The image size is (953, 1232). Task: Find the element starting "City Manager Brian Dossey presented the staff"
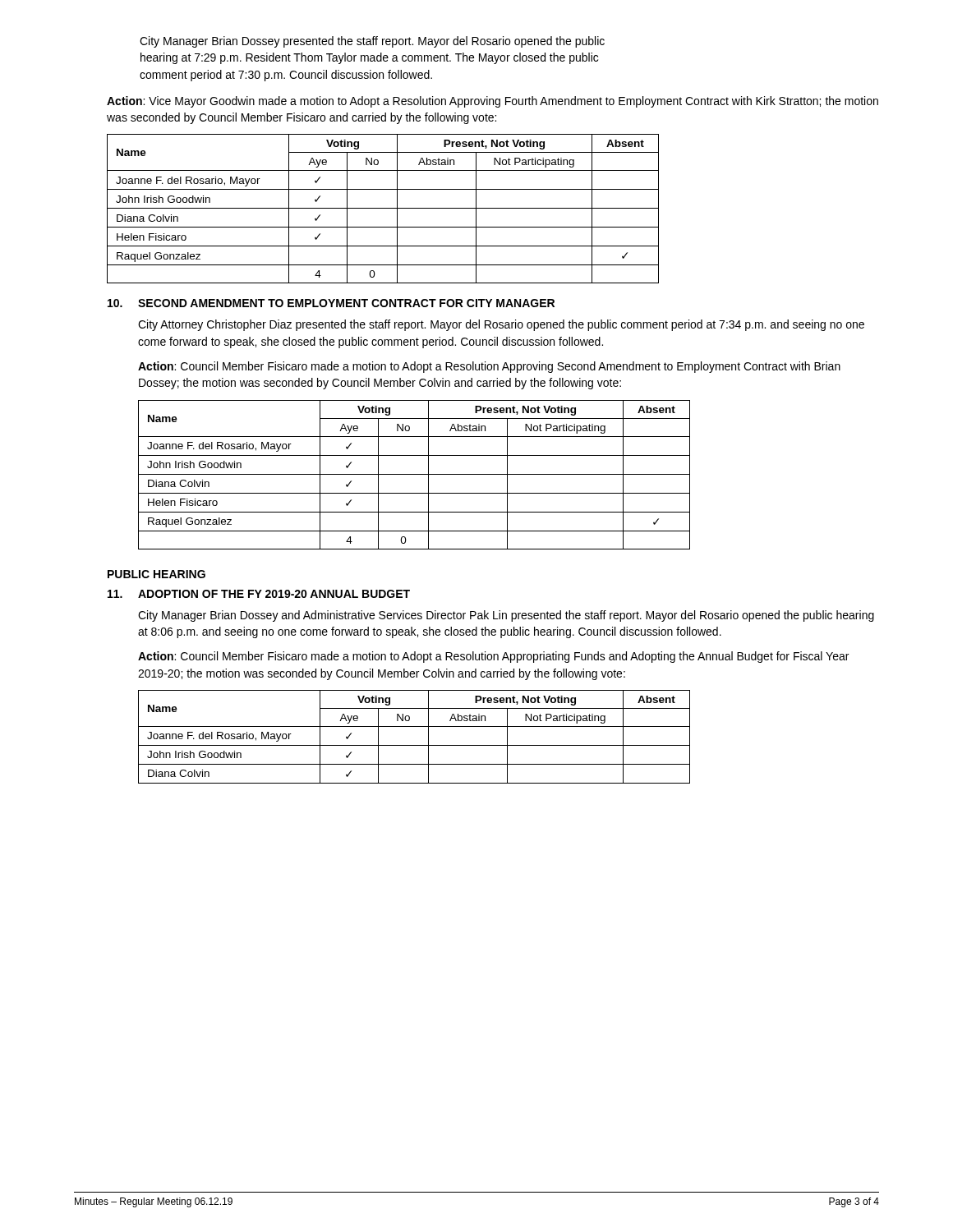pyautogui.click(x=372, y=58)
